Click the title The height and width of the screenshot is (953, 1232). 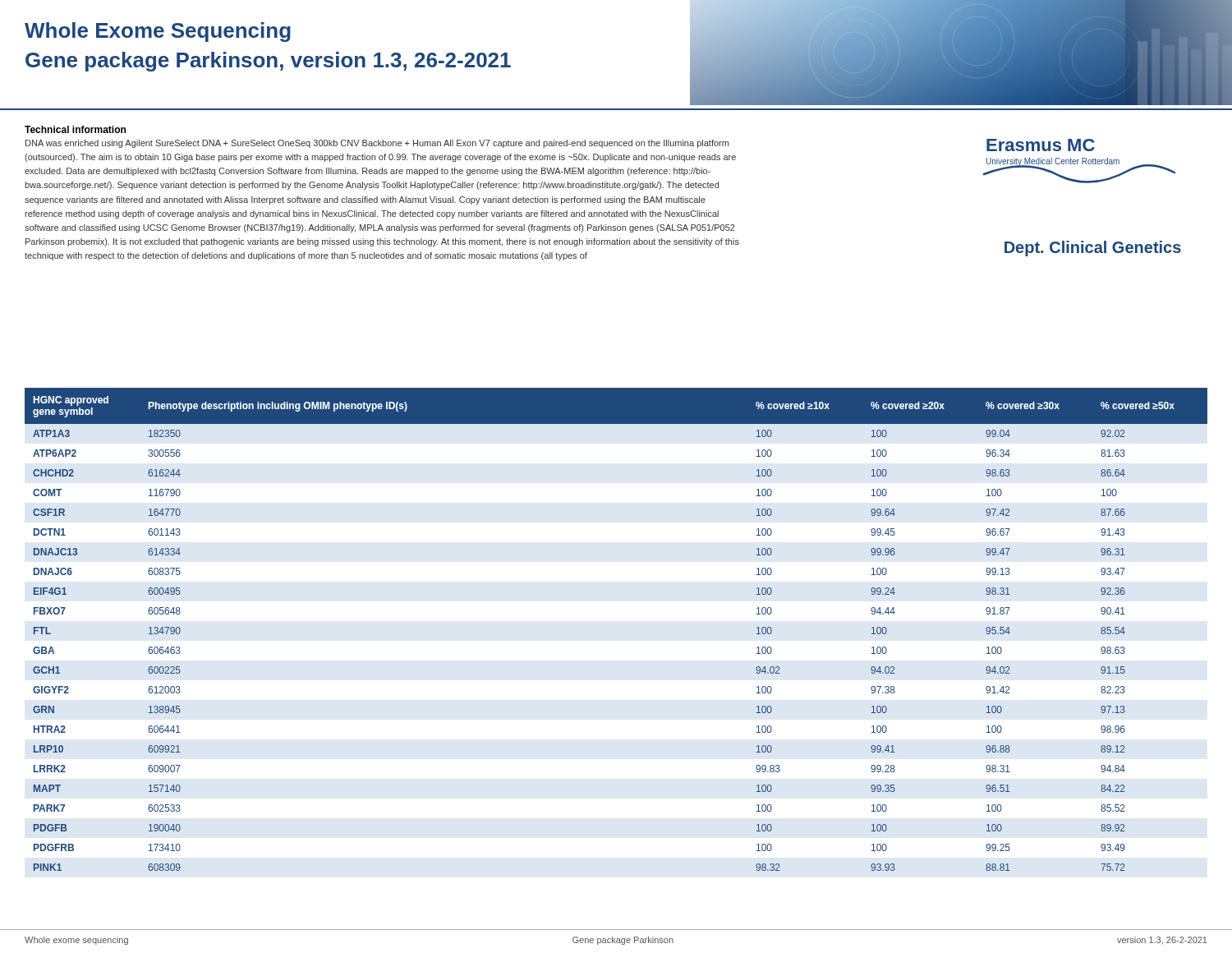(345, 46)
